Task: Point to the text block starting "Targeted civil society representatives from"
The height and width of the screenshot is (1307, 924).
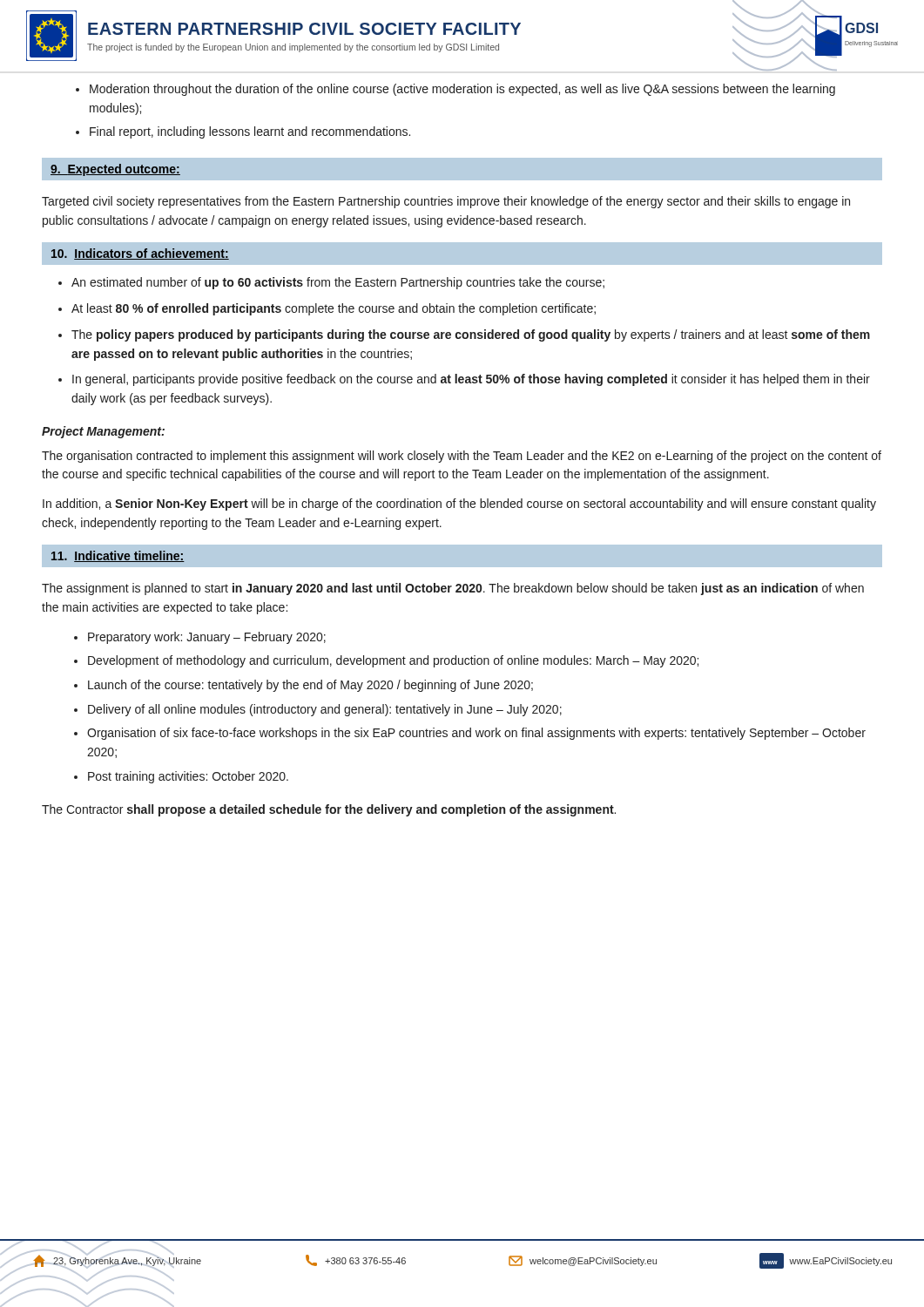Action: [x=446, y=211]
